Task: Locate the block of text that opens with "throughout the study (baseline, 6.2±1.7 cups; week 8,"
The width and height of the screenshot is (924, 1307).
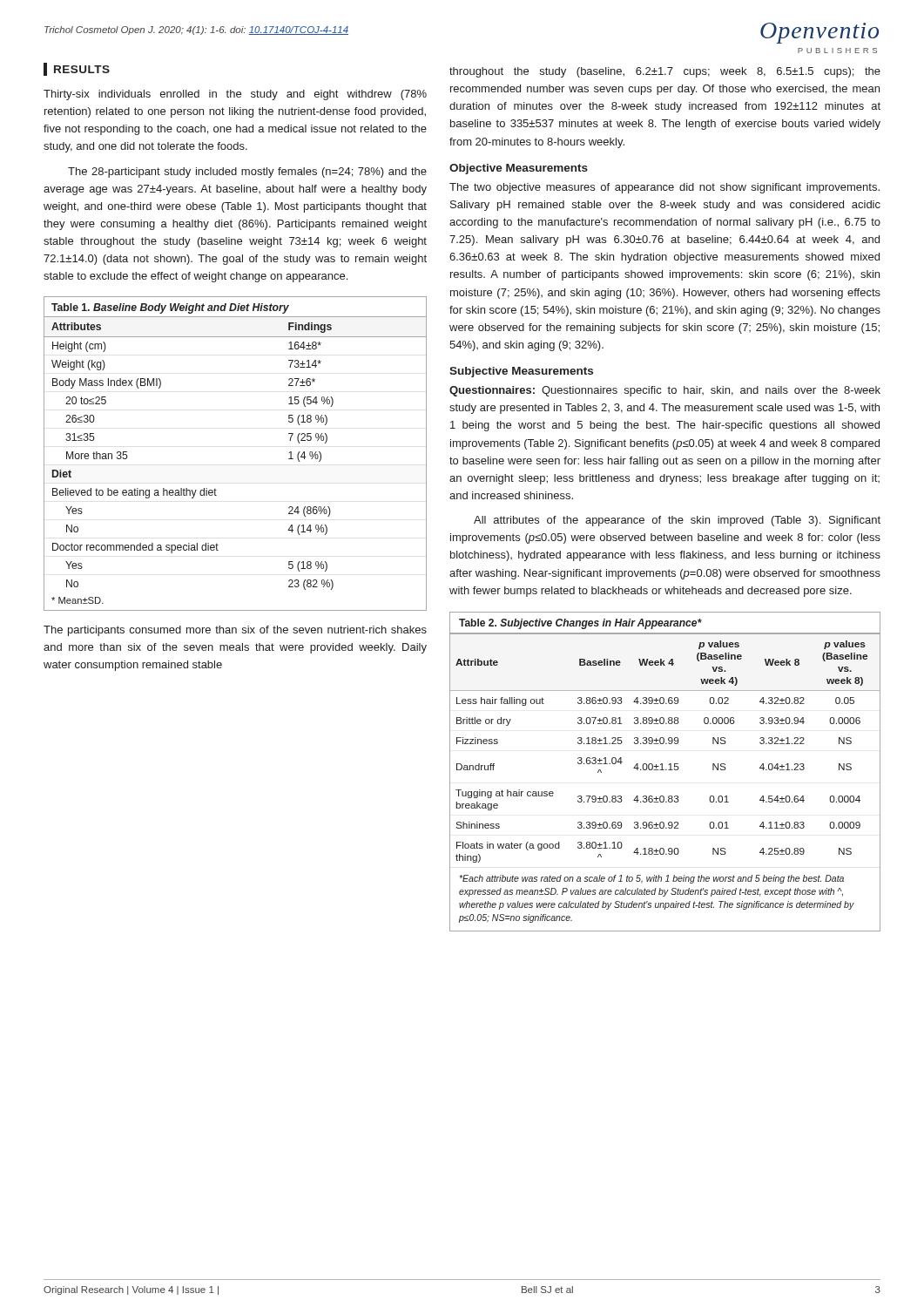Action: point(665,106)
